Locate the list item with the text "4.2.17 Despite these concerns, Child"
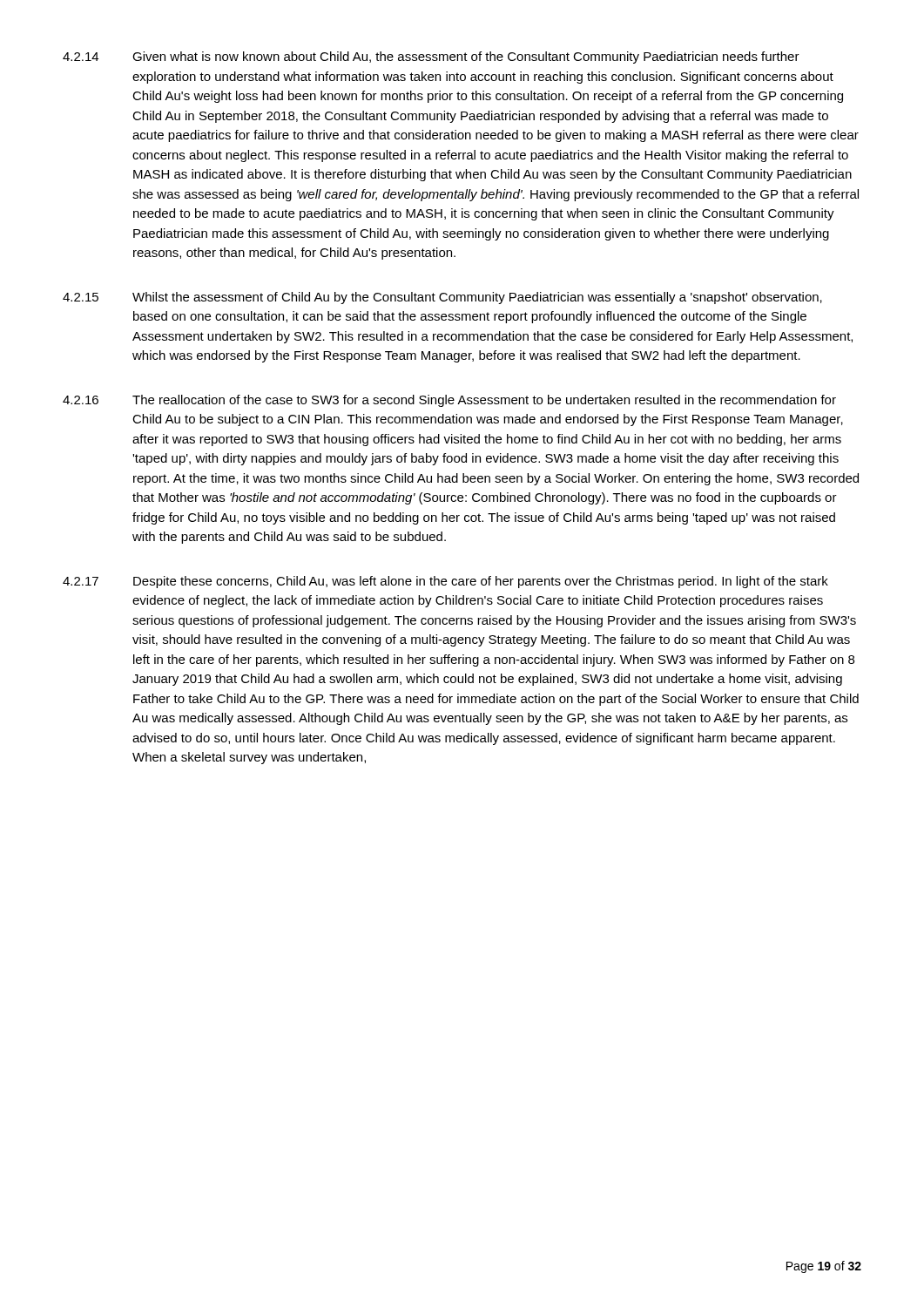Screen dimensions: 1307x924 (x=462, y=669)
